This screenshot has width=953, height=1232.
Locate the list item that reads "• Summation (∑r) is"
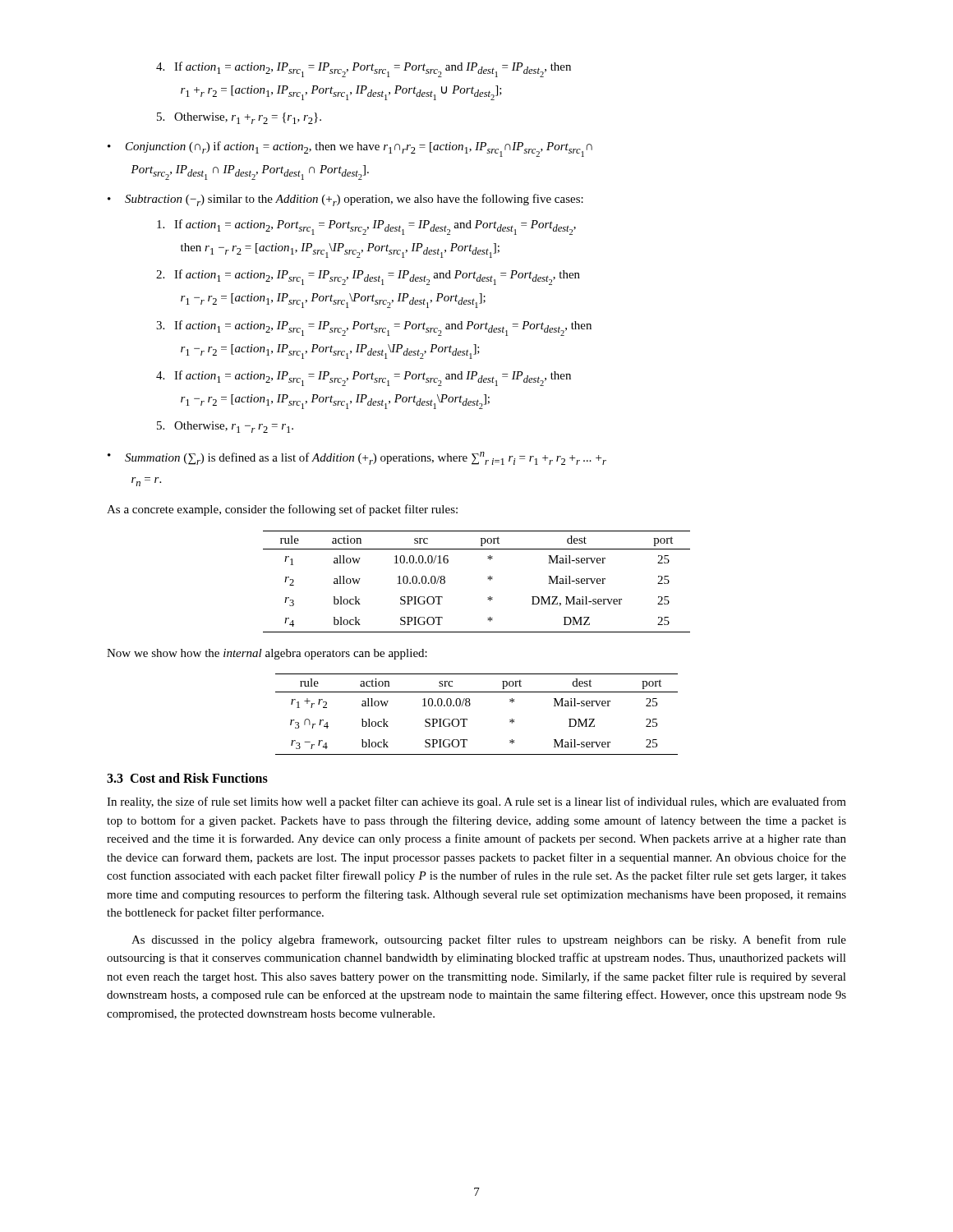357,468
